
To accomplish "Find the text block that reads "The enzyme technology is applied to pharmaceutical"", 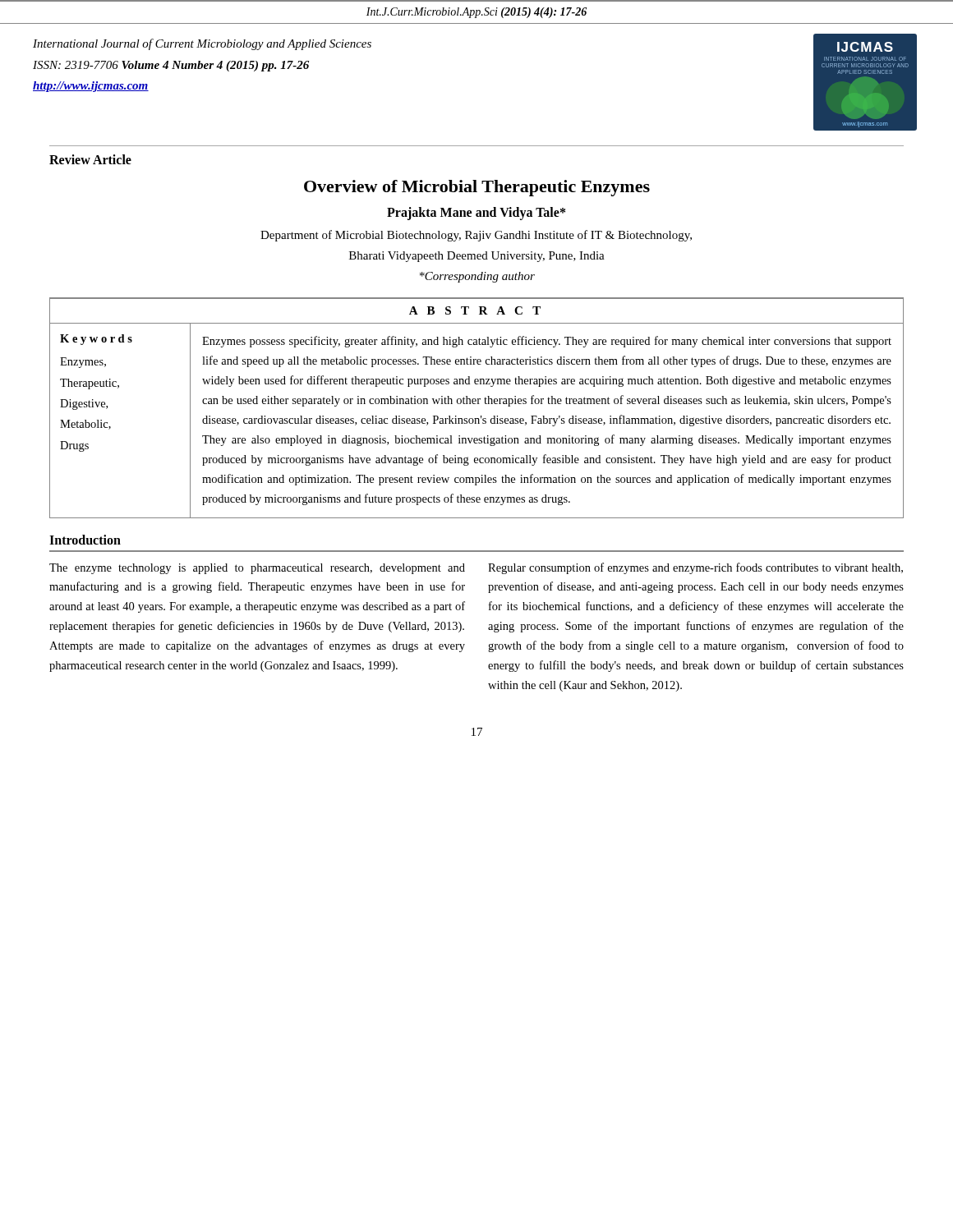I will pyautogui.click(x=257, y=616).
